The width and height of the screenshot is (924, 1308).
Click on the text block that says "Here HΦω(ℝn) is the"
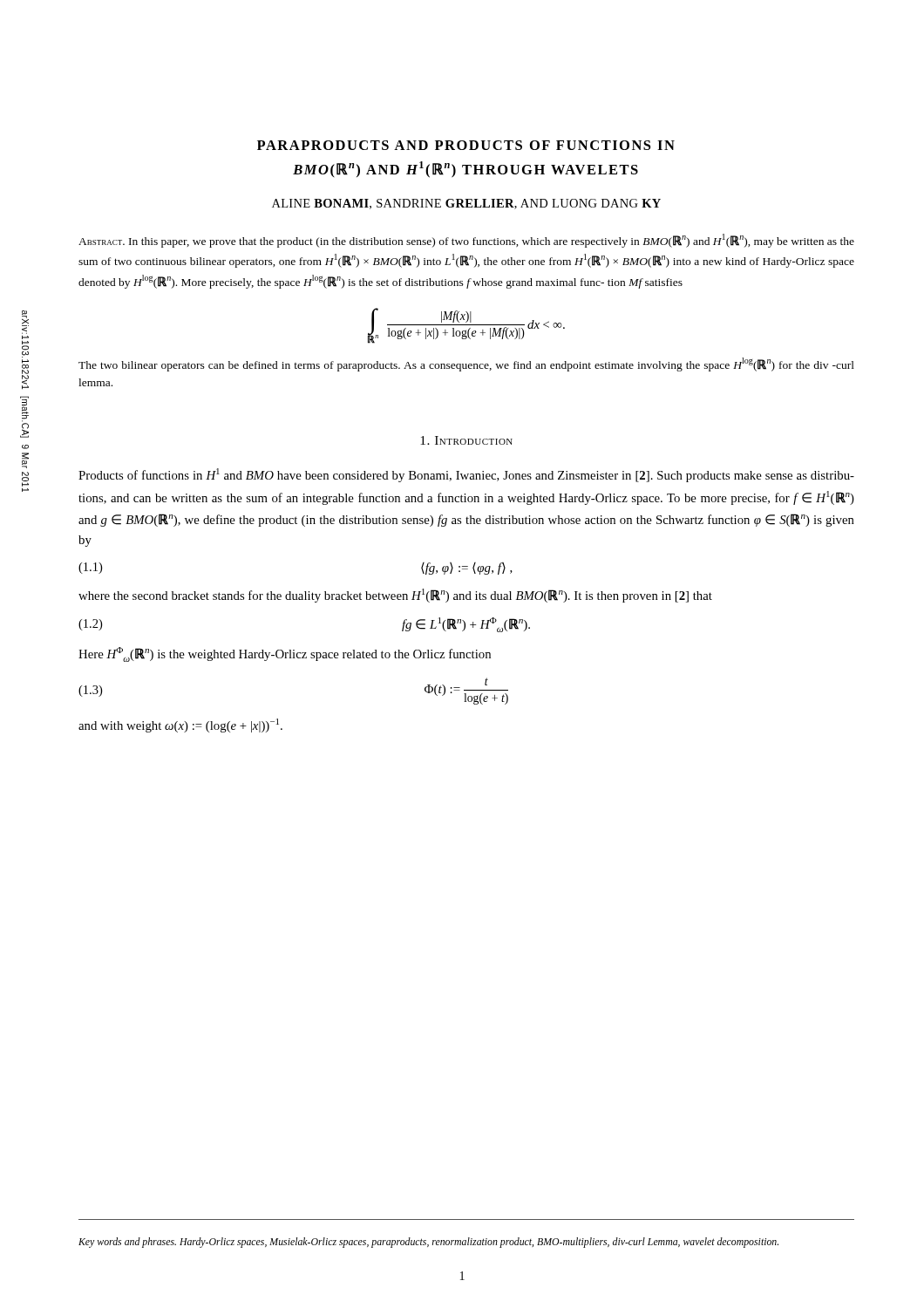pos(466,655)
